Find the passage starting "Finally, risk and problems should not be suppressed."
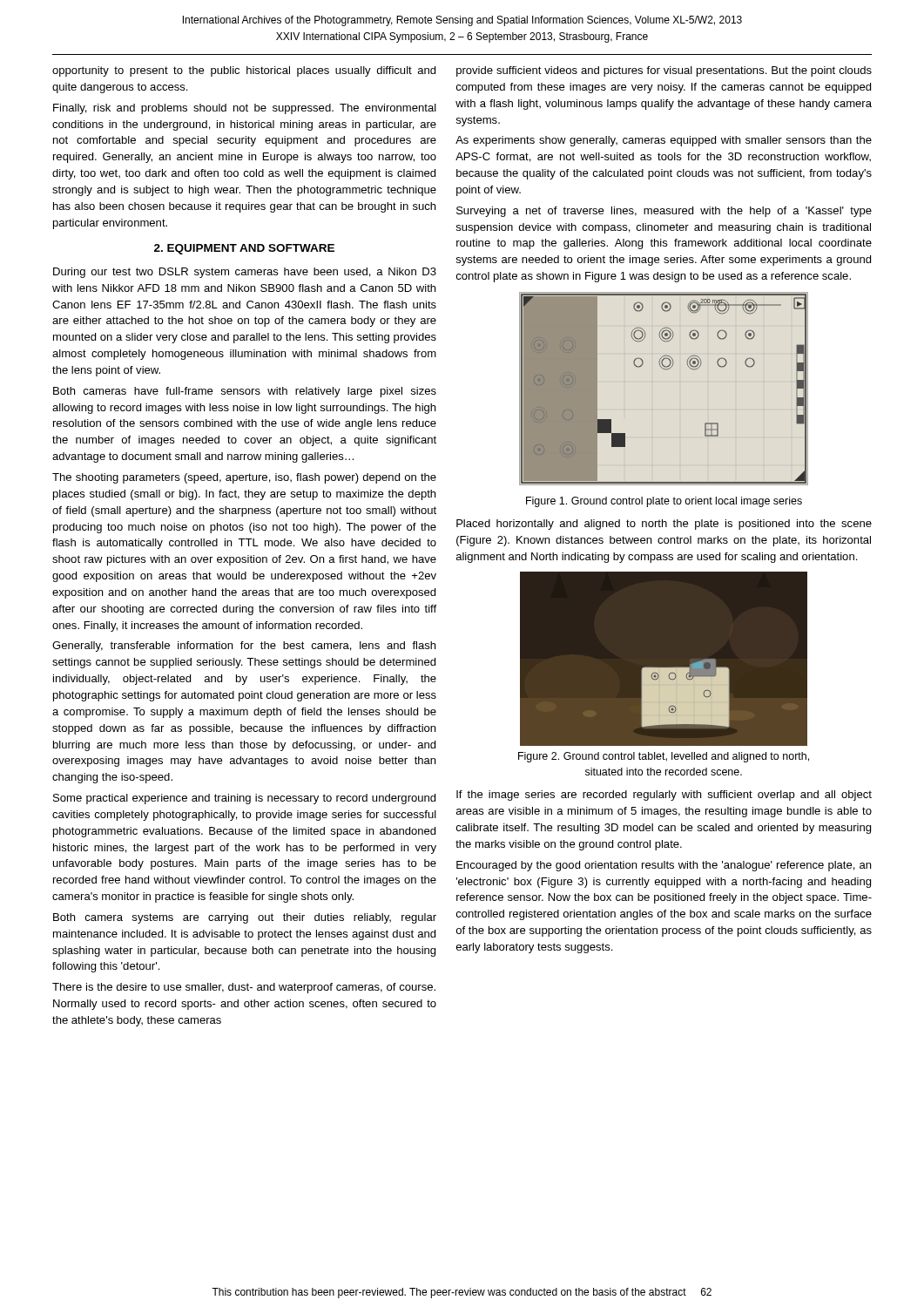 click(x=244, y=165)
